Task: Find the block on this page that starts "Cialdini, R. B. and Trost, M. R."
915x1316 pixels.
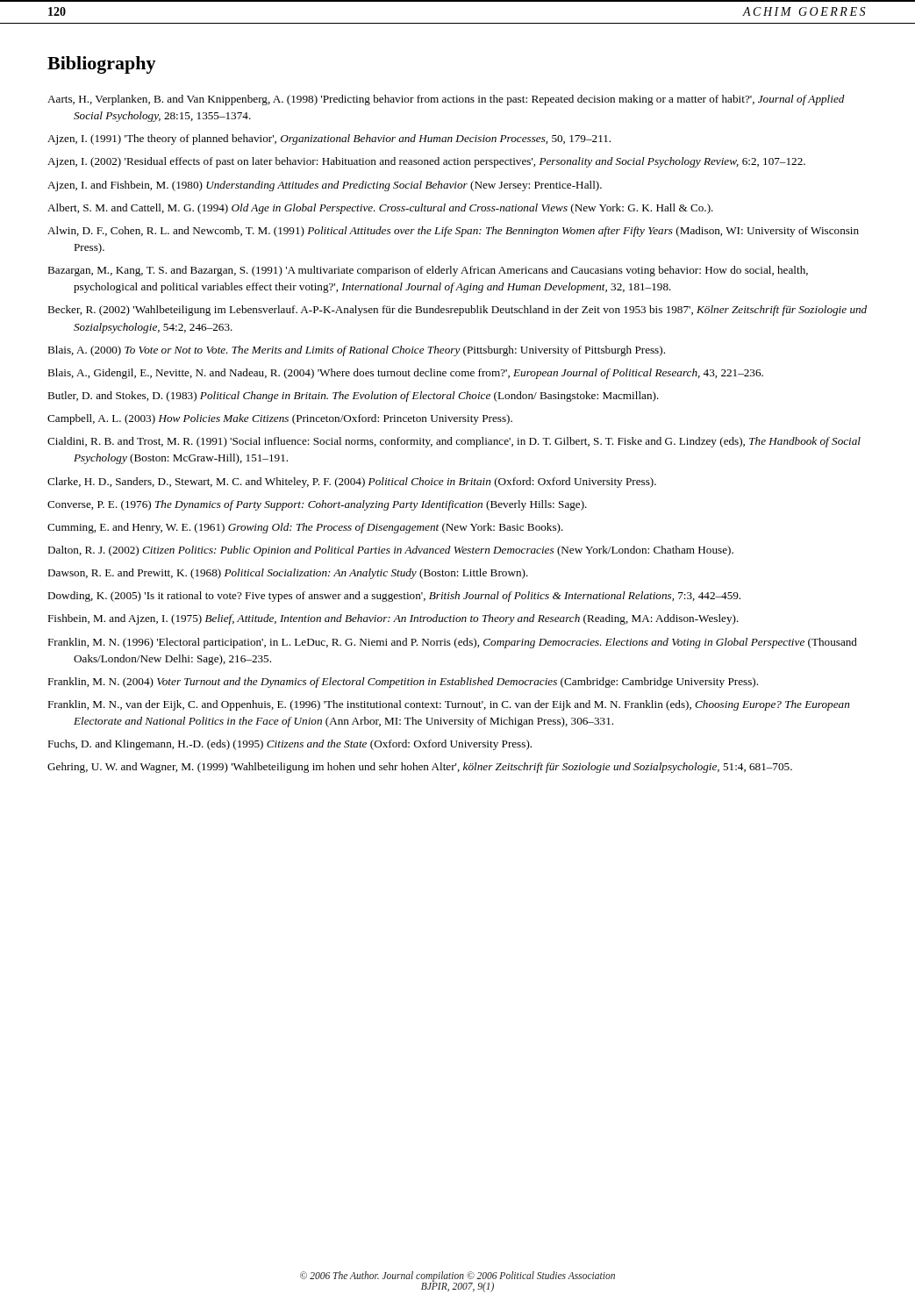Action: click(454, 449)
